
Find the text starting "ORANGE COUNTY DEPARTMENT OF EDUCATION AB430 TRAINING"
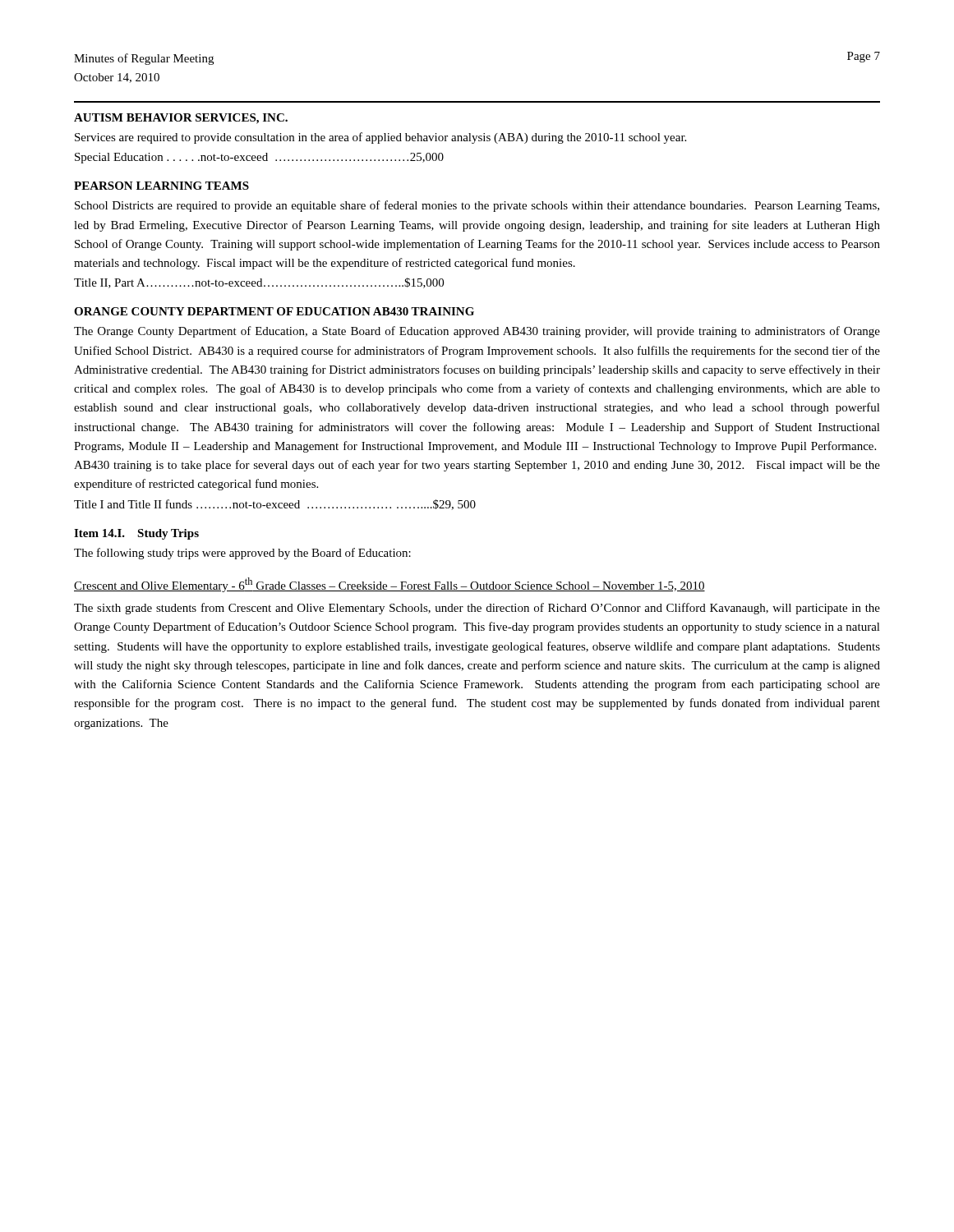tap(274, 312)
